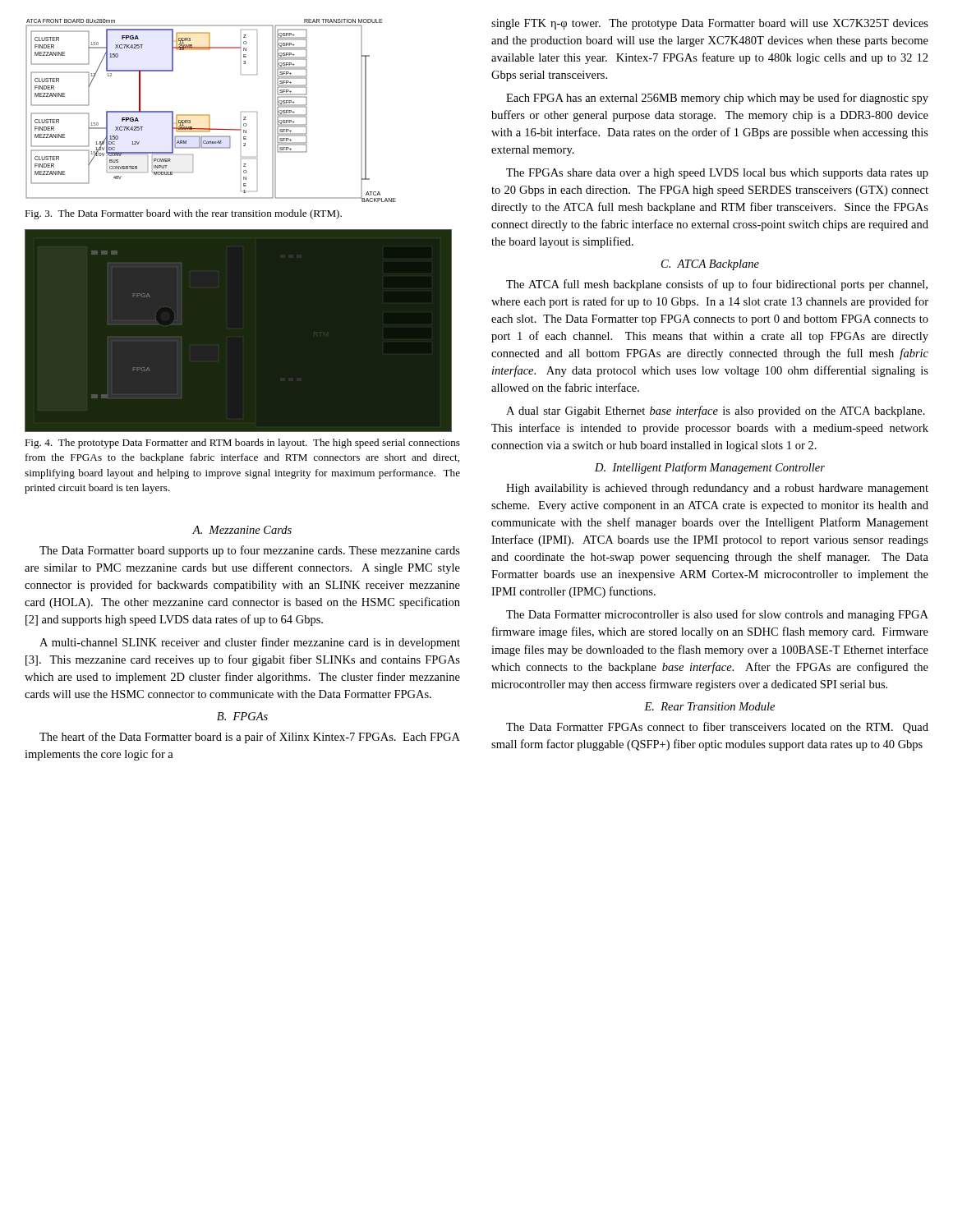The width and height of the screenshot is (953, 1232).
Task: Locate the region starting "C. ATCA Backplane"
Action: point(710,264)
